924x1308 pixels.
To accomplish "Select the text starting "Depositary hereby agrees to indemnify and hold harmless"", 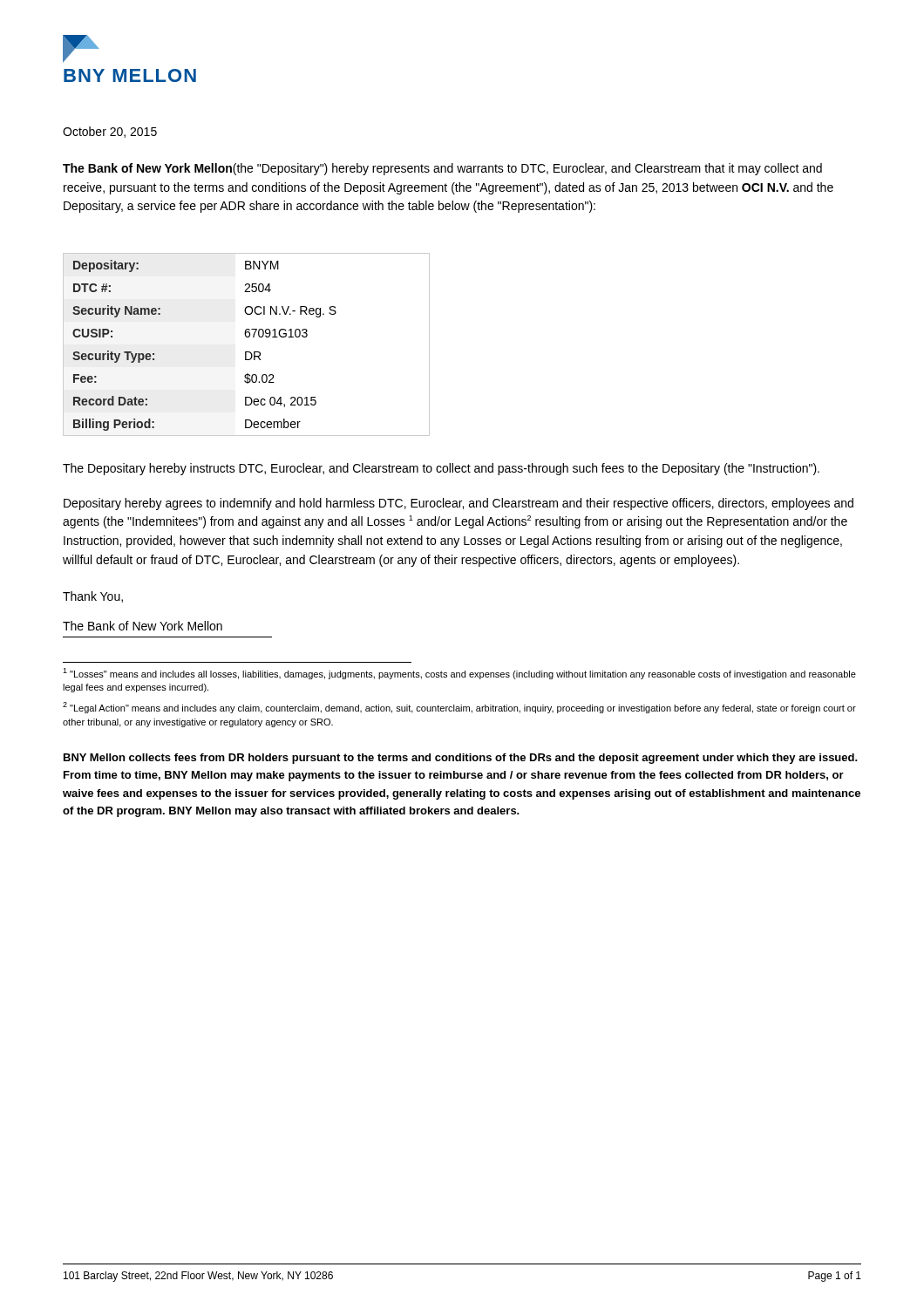I will (x=458, y=531).
